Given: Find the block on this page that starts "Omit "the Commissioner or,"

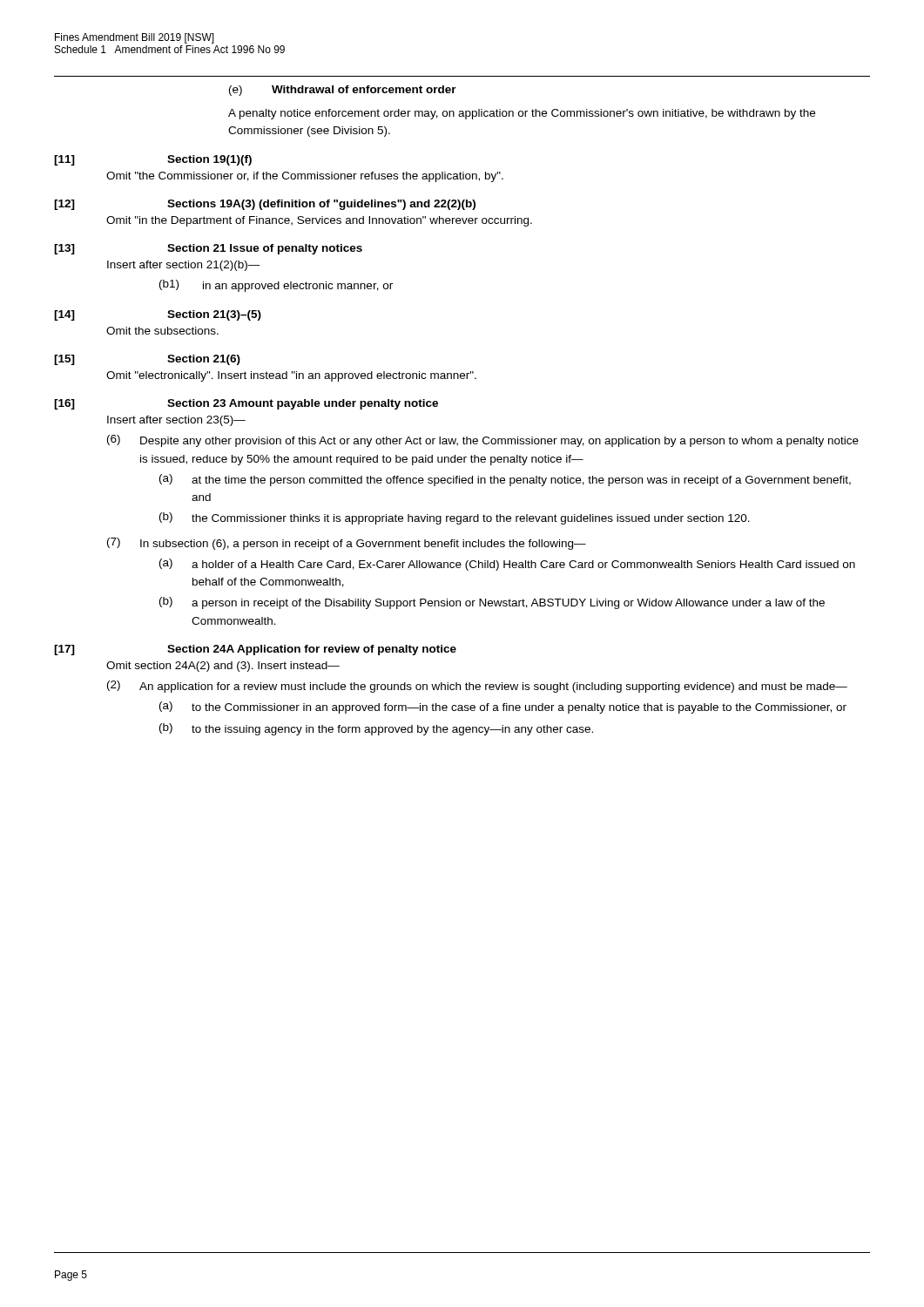Looking at the screenshot, I should pyautogui.click(x=305, y=175).
